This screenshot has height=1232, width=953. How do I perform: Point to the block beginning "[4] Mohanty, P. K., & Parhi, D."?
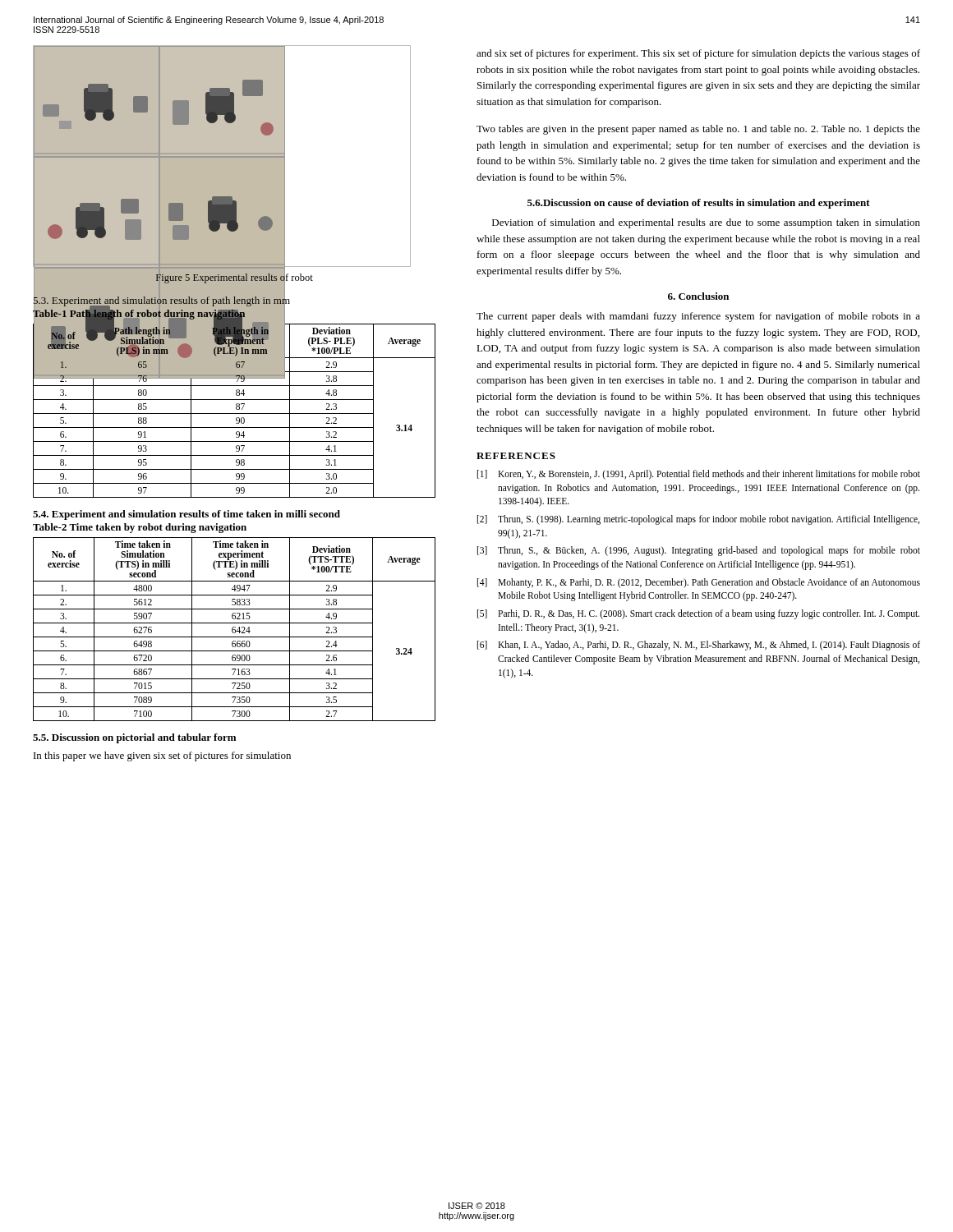click(698, 589)
